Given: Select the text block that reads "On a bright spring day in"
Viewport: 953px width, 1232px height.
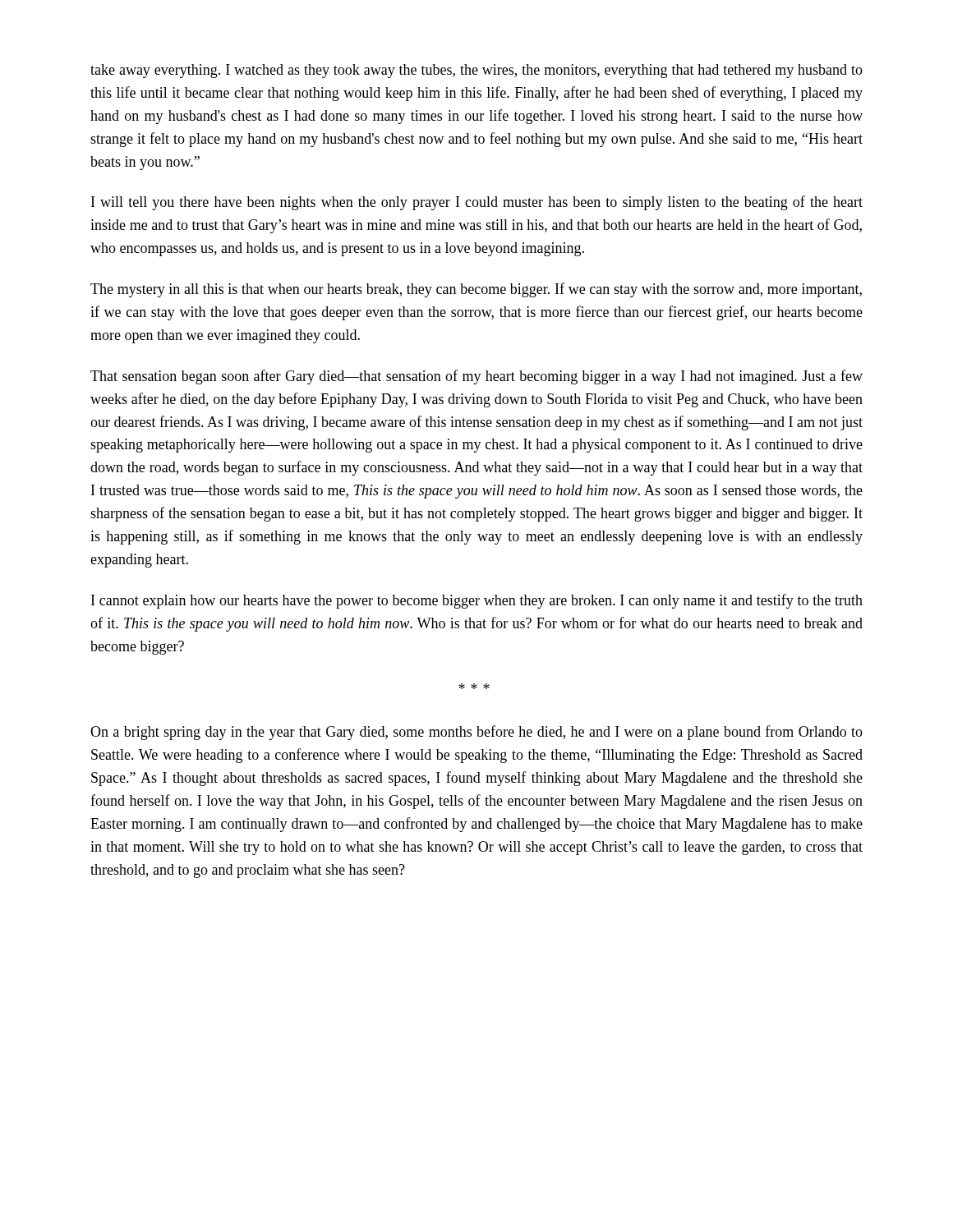Looking at the screenshot, I should coord(476,801).
